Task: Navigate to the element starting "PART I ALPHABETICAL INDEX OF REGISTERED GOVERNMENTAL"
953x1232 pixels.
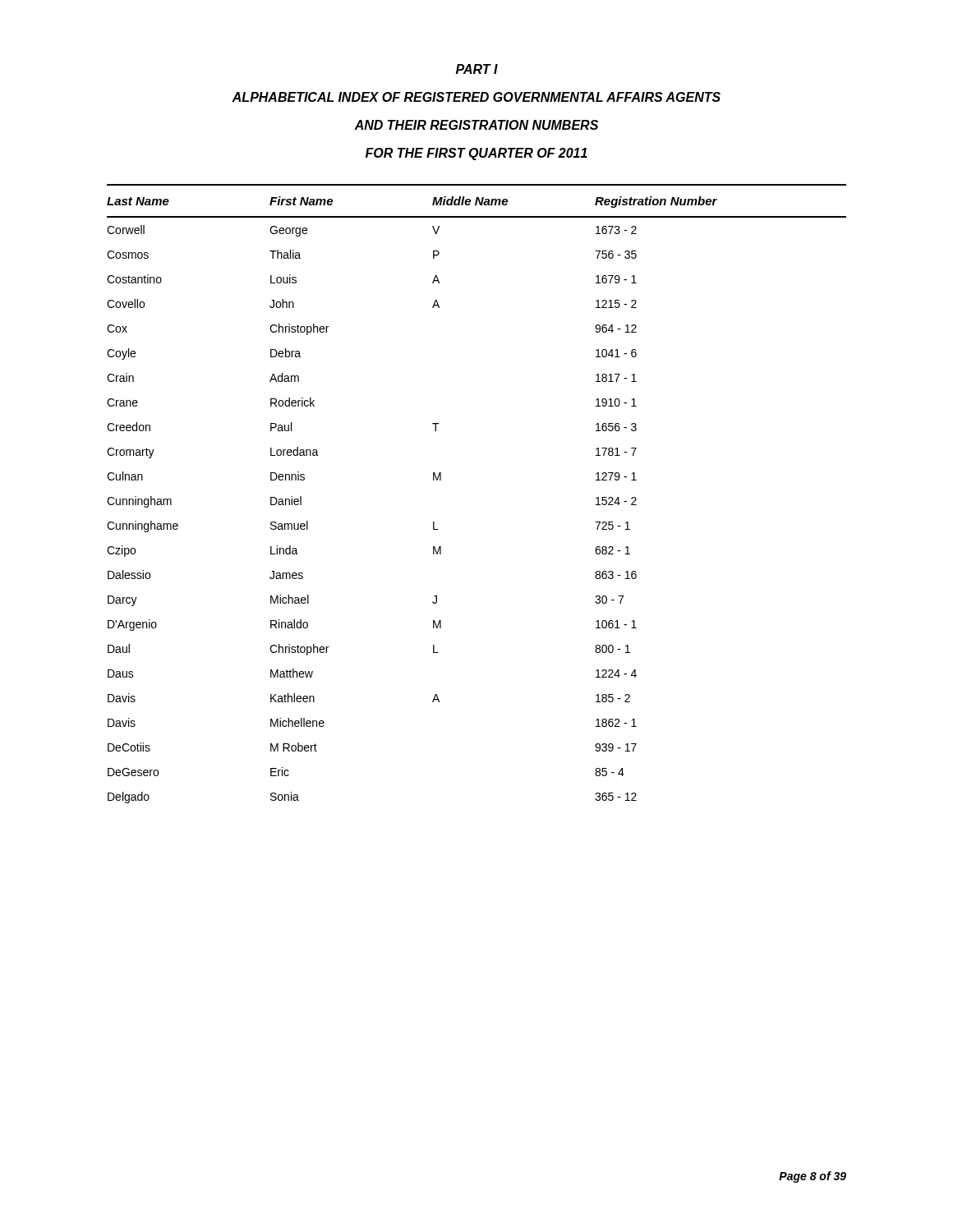Action: 476,112
